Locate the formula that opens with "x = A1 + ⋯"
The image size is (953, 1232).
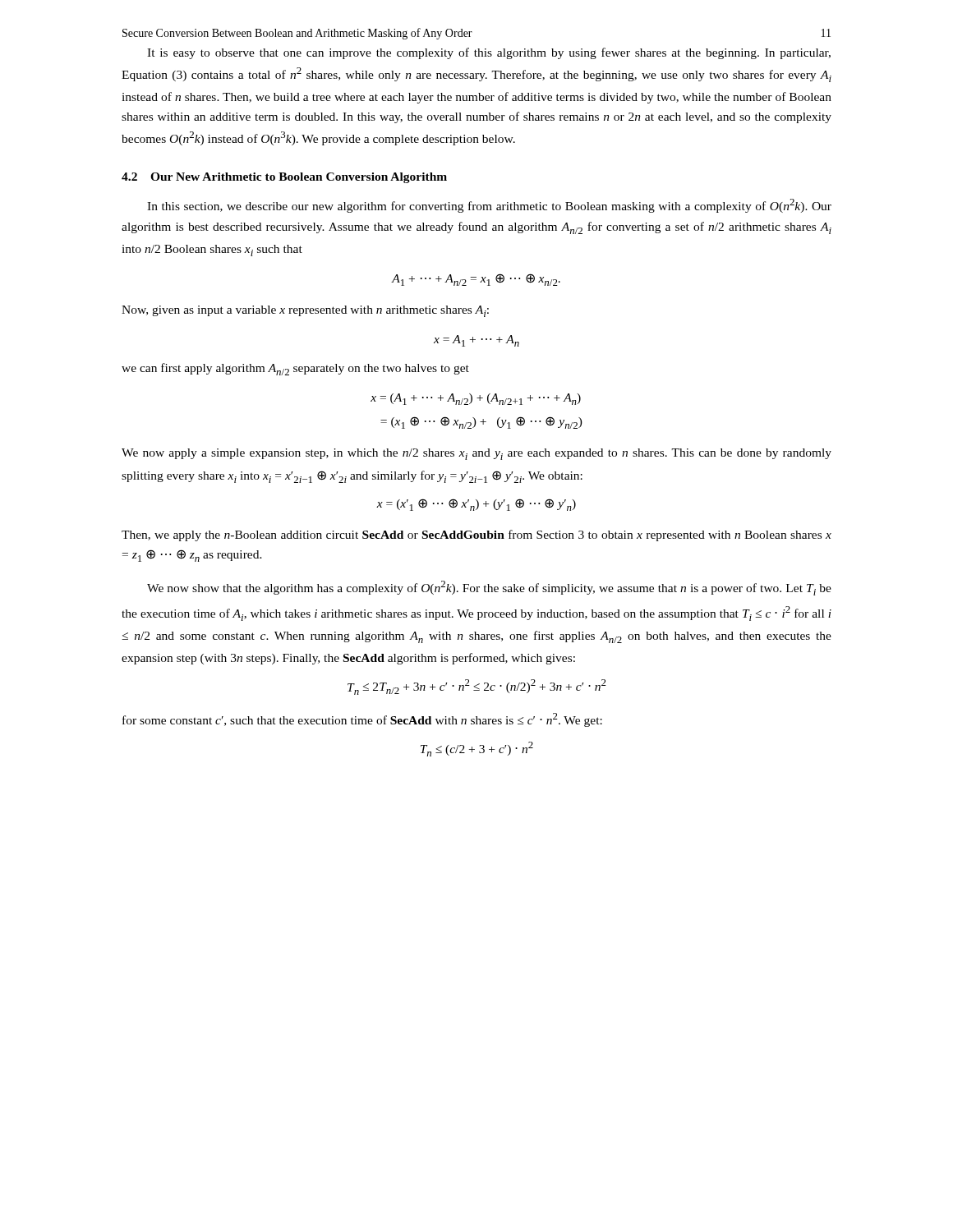476,340
